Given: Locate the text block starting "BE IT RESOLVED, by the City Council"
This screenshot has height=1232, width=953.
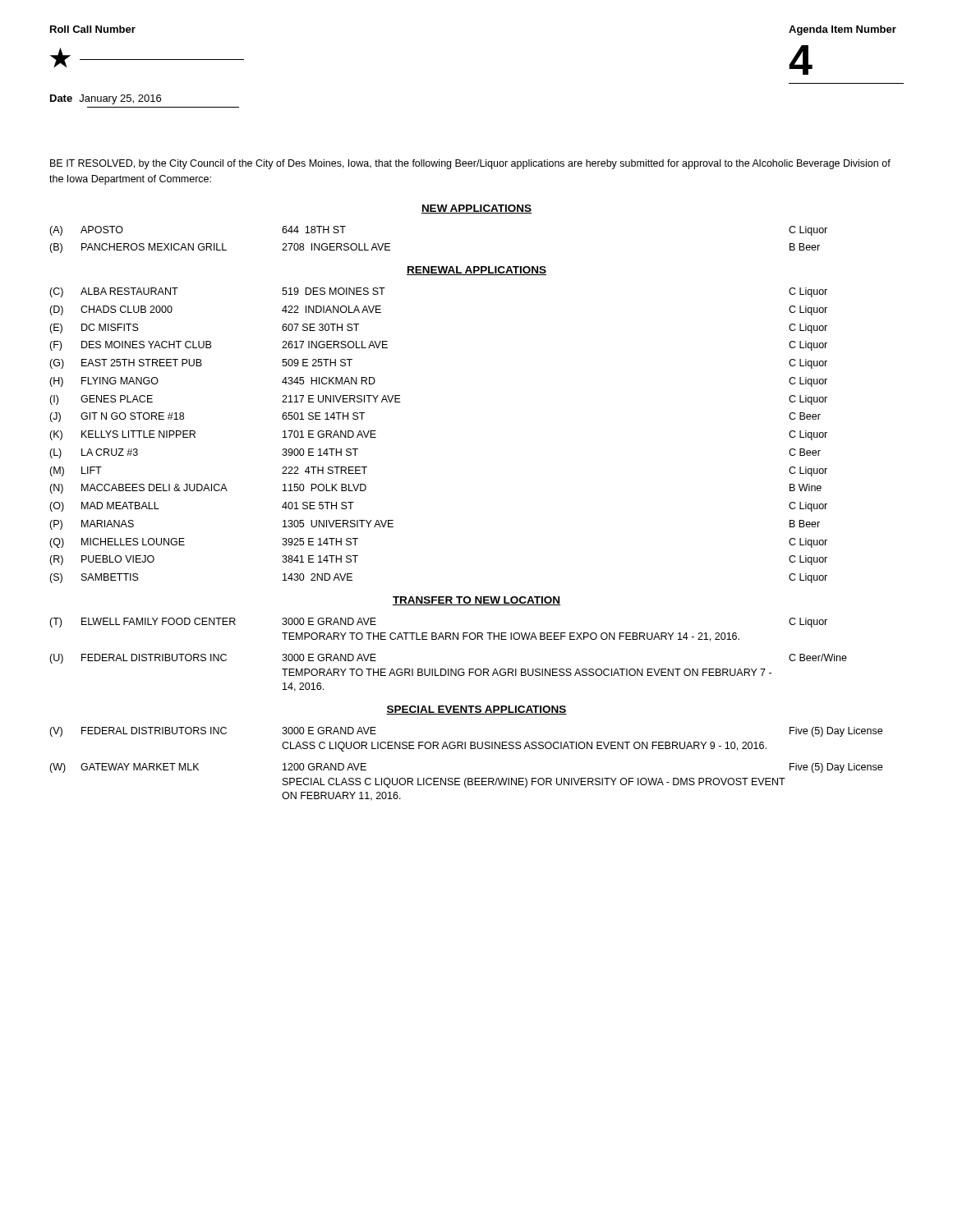Looking at the screenshot, I should coord(470,171).
